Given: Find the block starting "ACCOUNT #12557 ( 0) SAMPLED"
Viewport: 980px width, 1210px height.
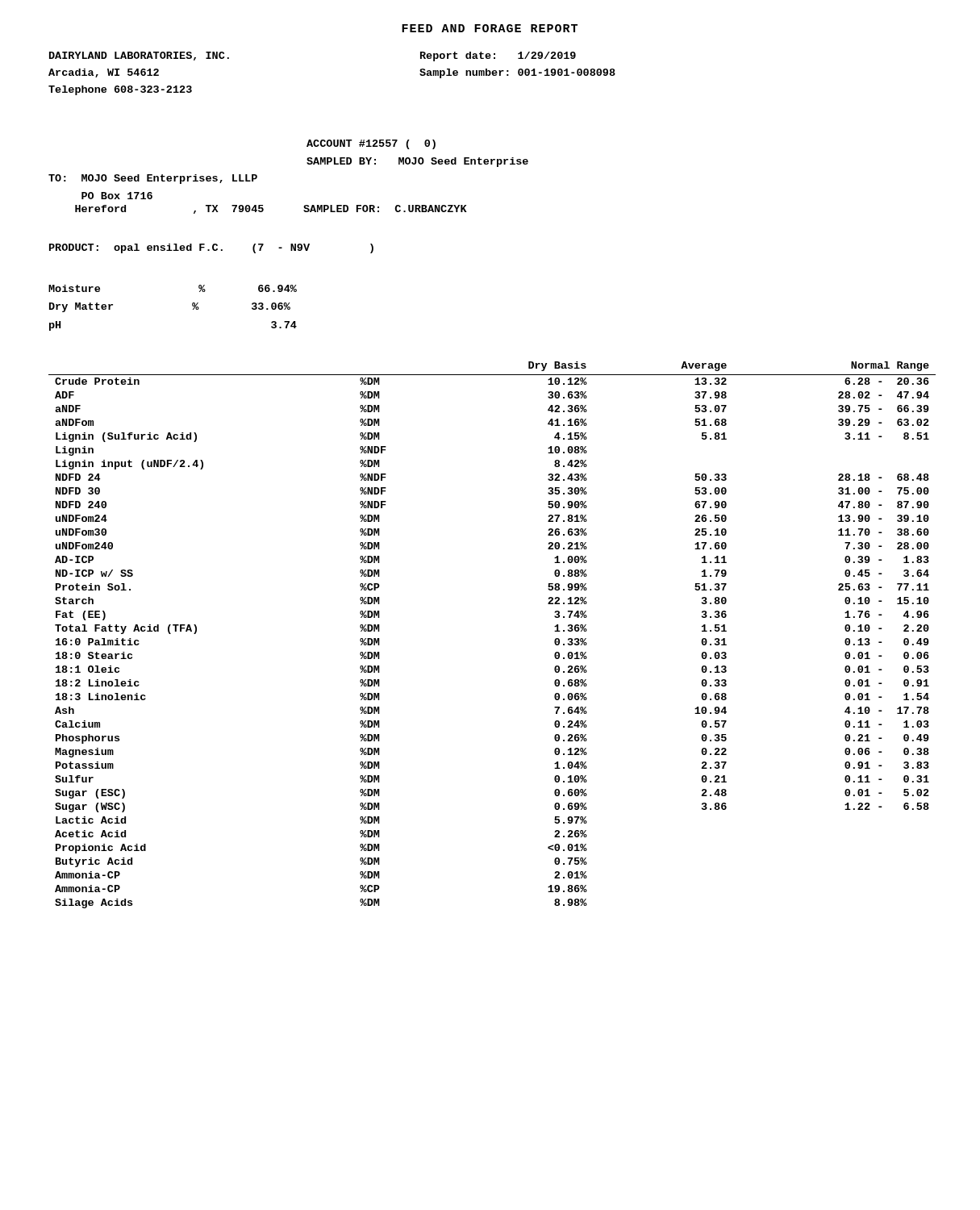Looking at the screenshot, I should pos(418,153).
